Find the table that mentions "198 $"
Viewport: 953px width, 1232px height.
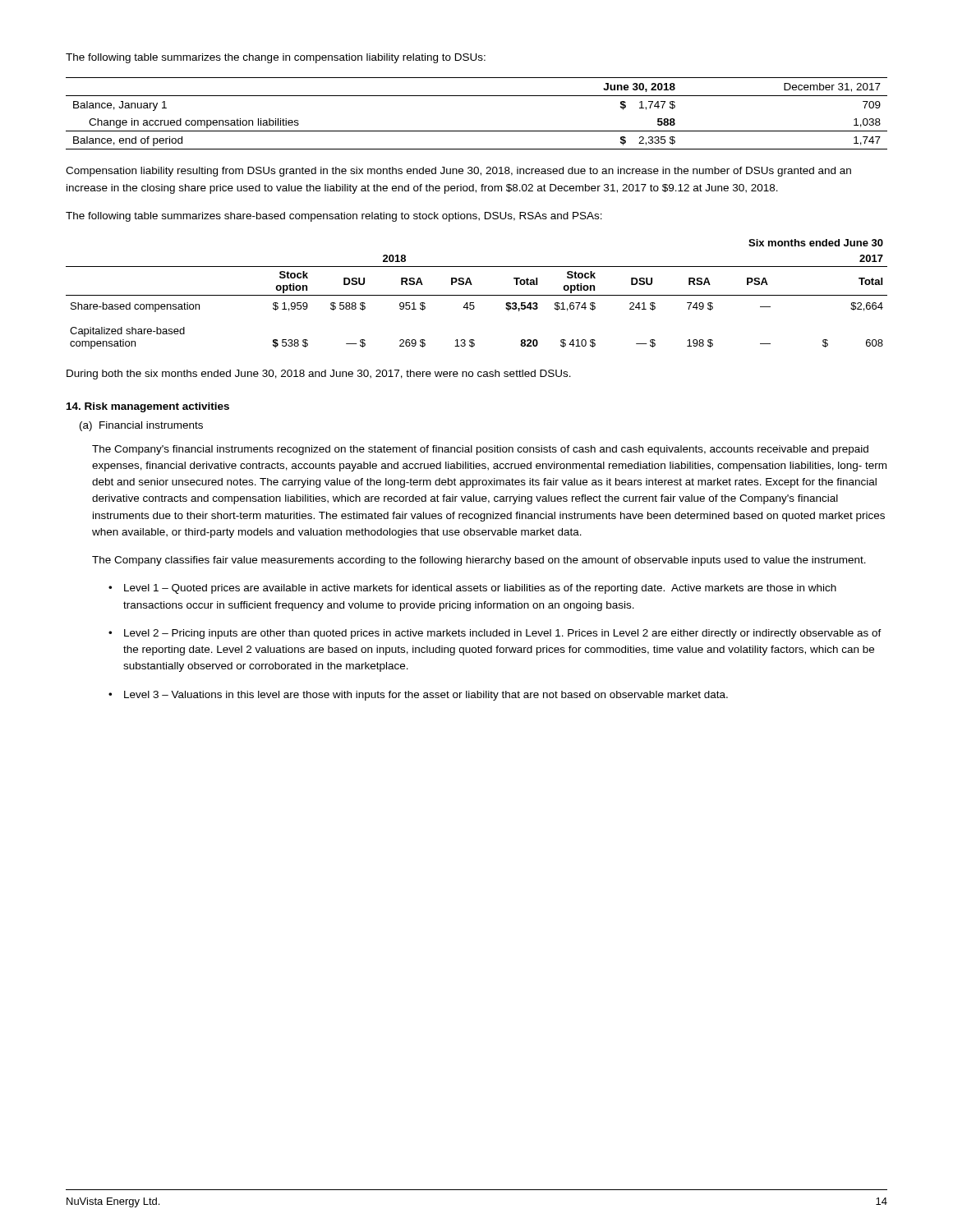[x=476, y=294]
